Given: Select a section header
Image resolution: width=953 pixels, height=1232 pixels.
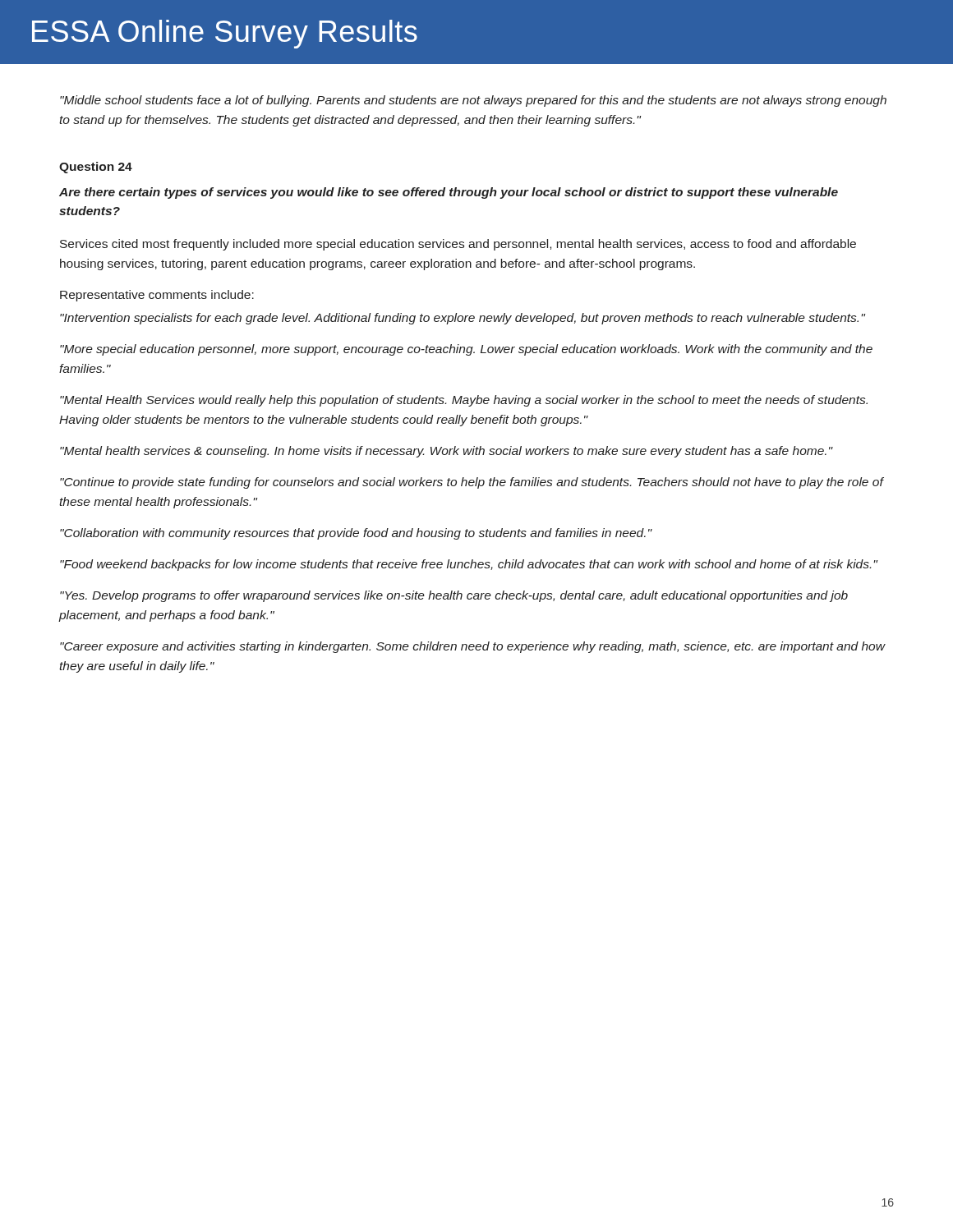Looking at the screenshot, I should tap(96, 166).
